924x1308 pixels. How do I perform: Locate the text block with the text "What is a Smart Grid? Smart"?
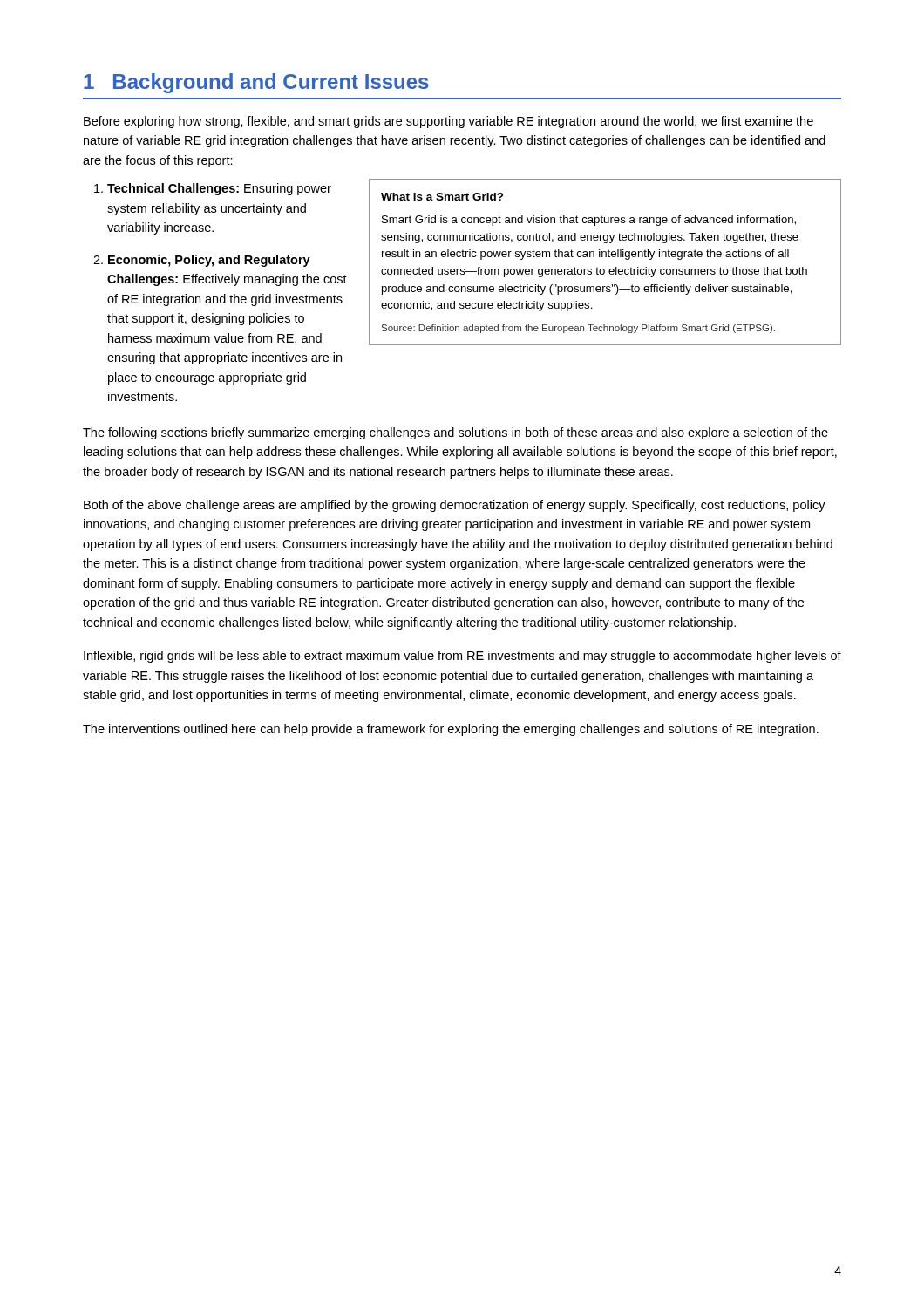pos(605,262)
